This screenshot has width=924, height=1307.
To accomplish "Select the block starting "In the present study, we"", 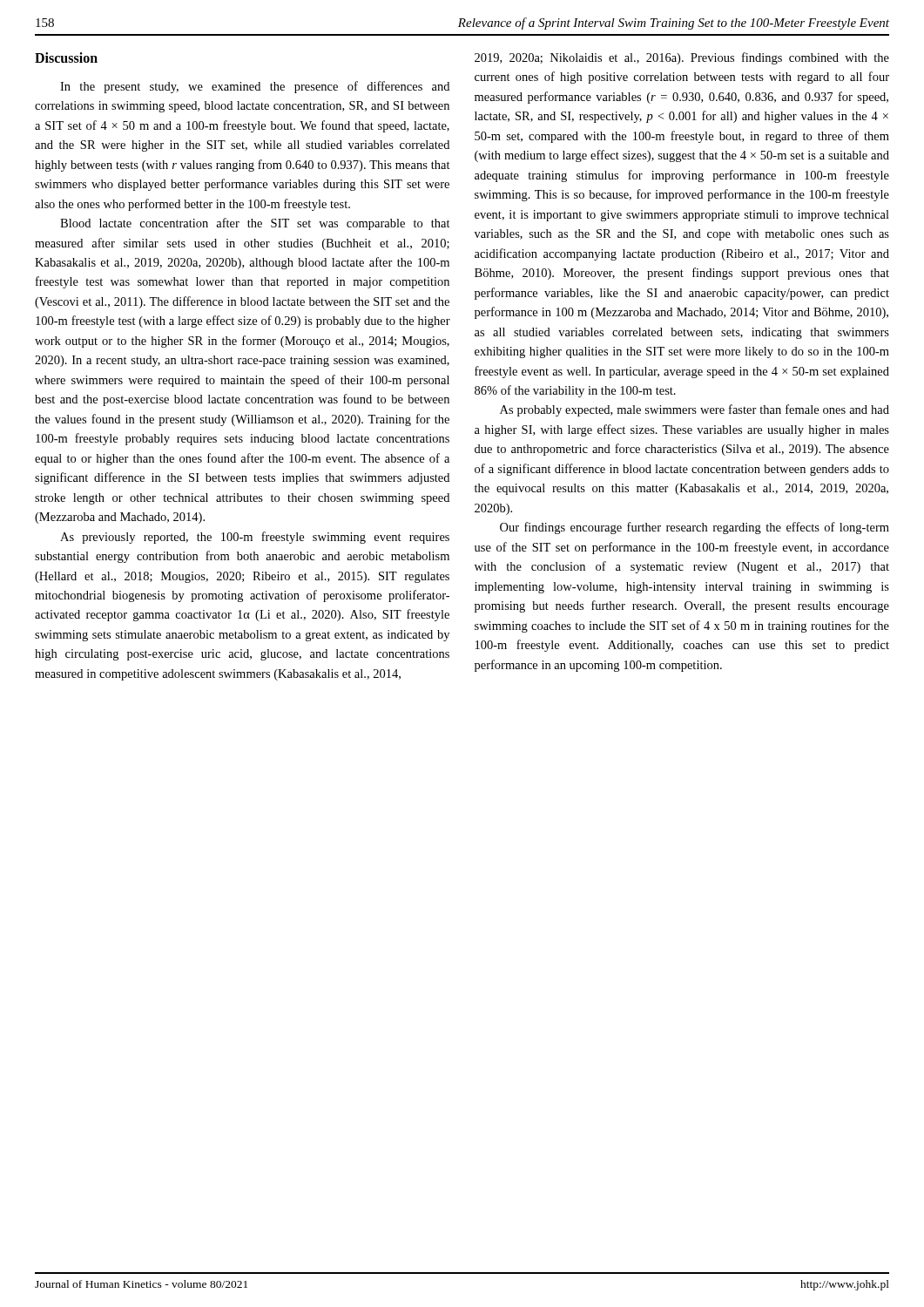I will point(242,145).
